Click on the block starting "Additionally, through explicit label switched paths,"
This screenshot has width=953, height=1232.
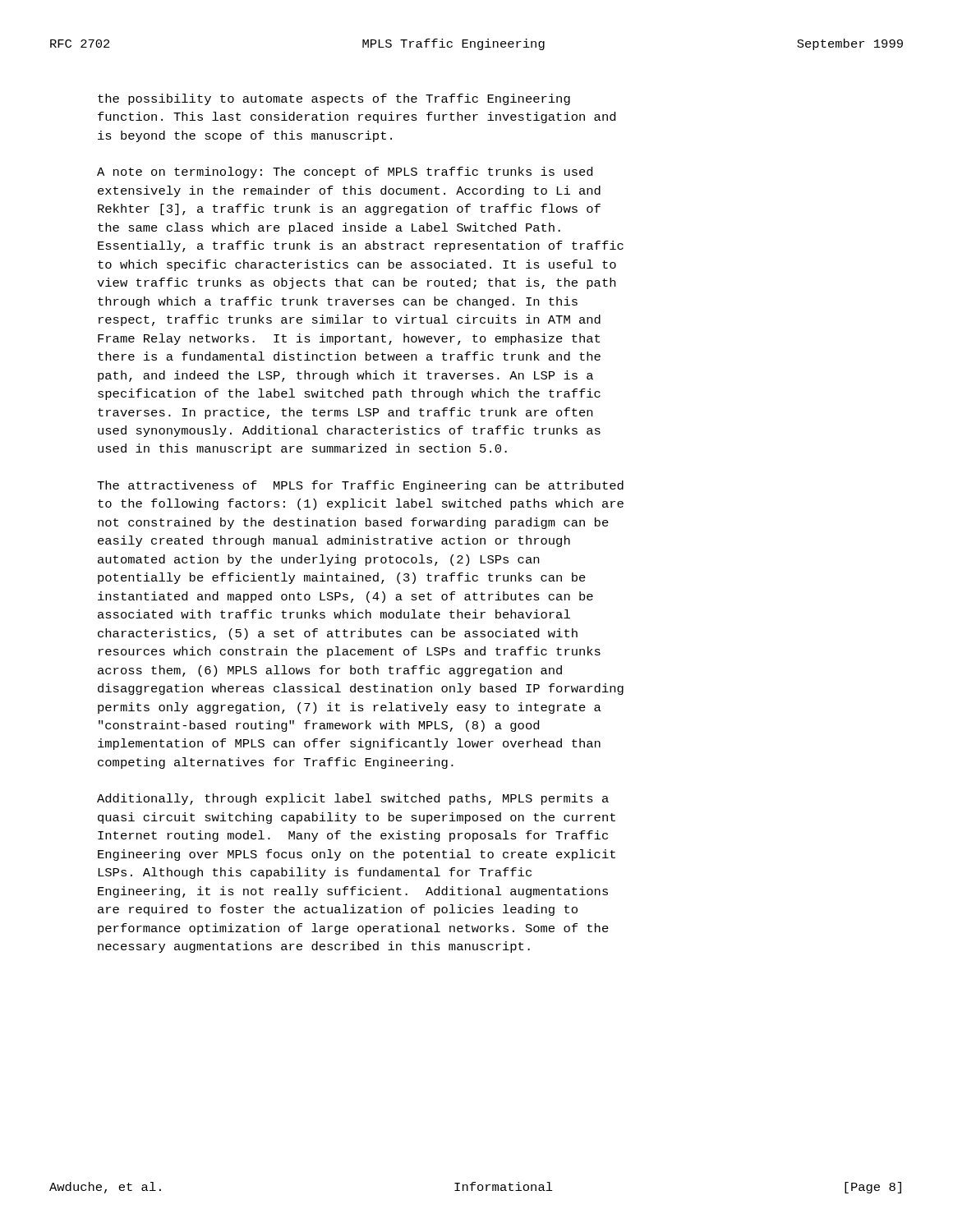[357, 873]
